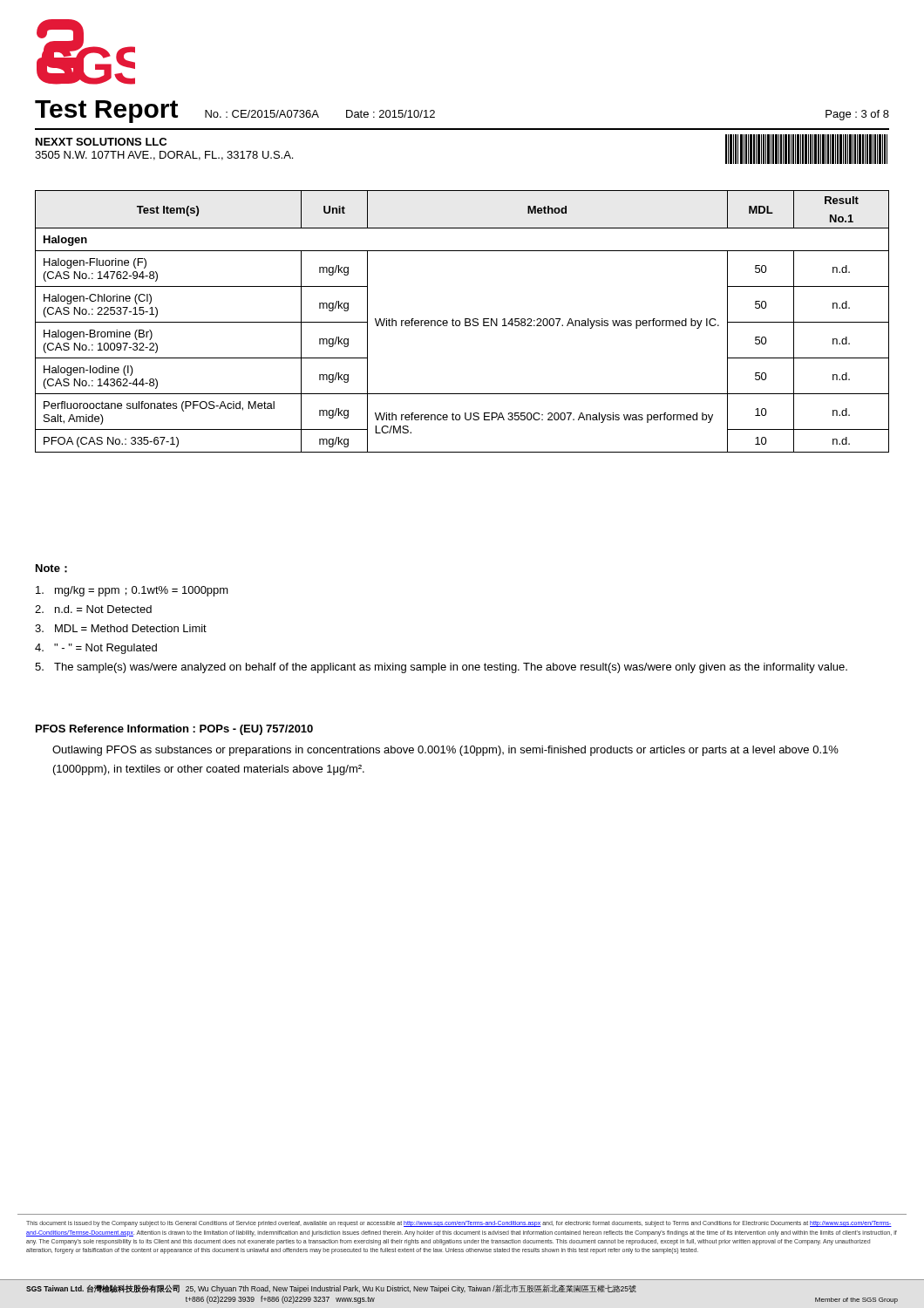Click on the table containing "With reference to BS"
Image resolution: width=924 pixels, height=1308 pixels.
point(462,321)
